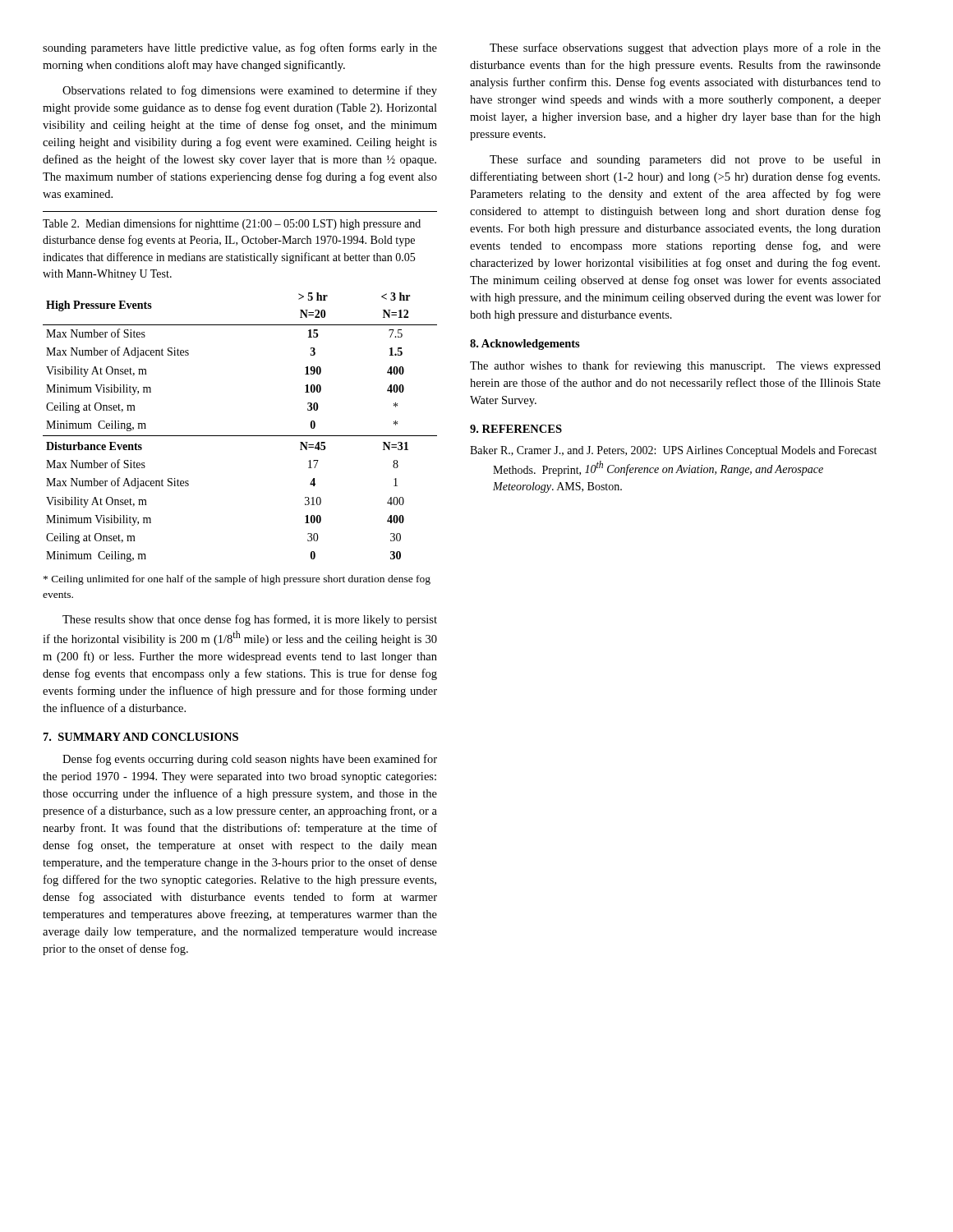Click on the element starting "8. Acknowledgements"
Image resolution: width=953 pixels, height=1232 pixels.
pos(525,344)
